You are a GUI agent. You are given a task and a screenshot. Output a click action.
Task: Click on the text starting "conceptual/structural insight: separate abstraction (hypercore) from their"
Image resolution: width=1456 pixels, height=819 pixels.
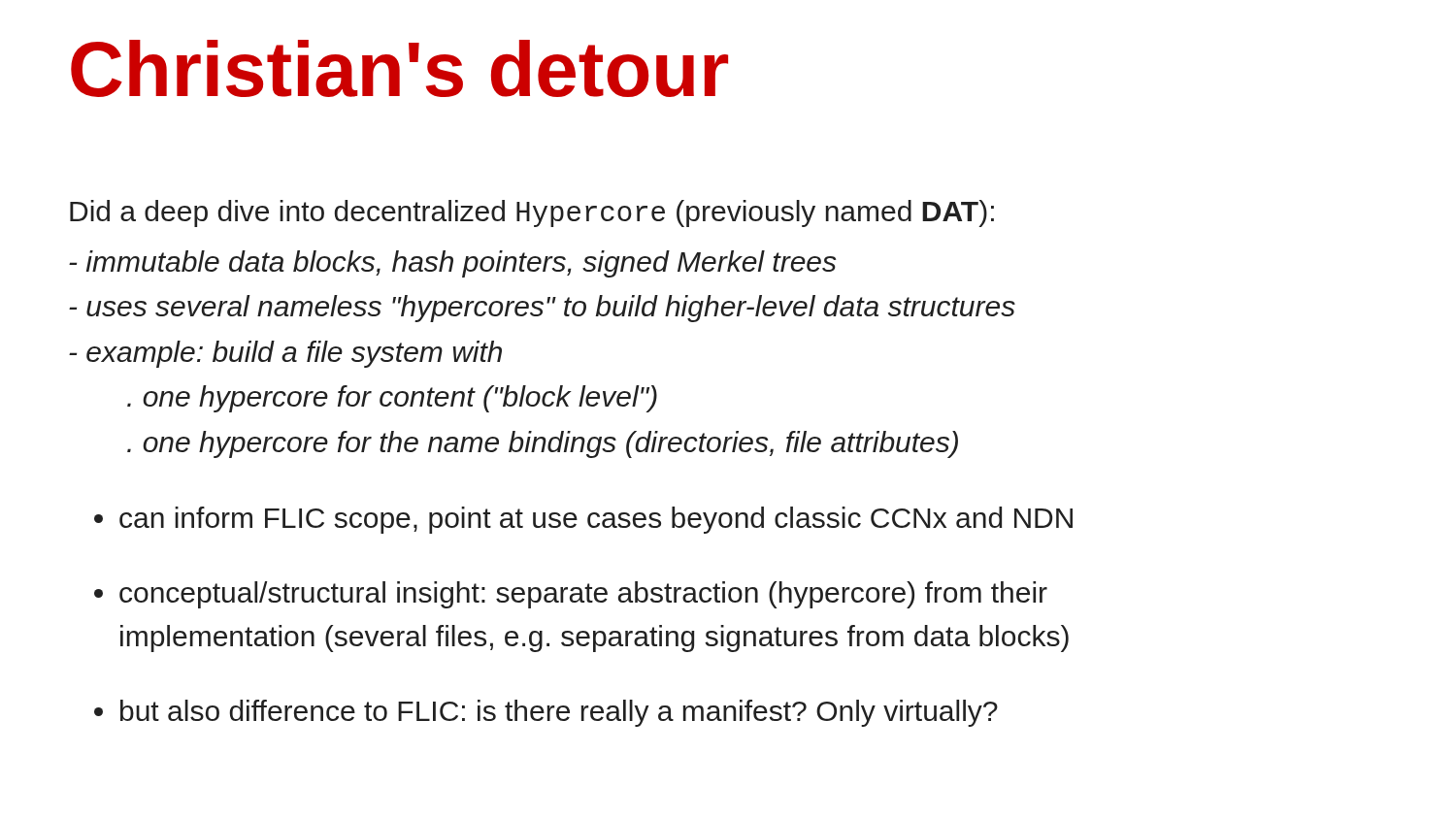(594, 614)
